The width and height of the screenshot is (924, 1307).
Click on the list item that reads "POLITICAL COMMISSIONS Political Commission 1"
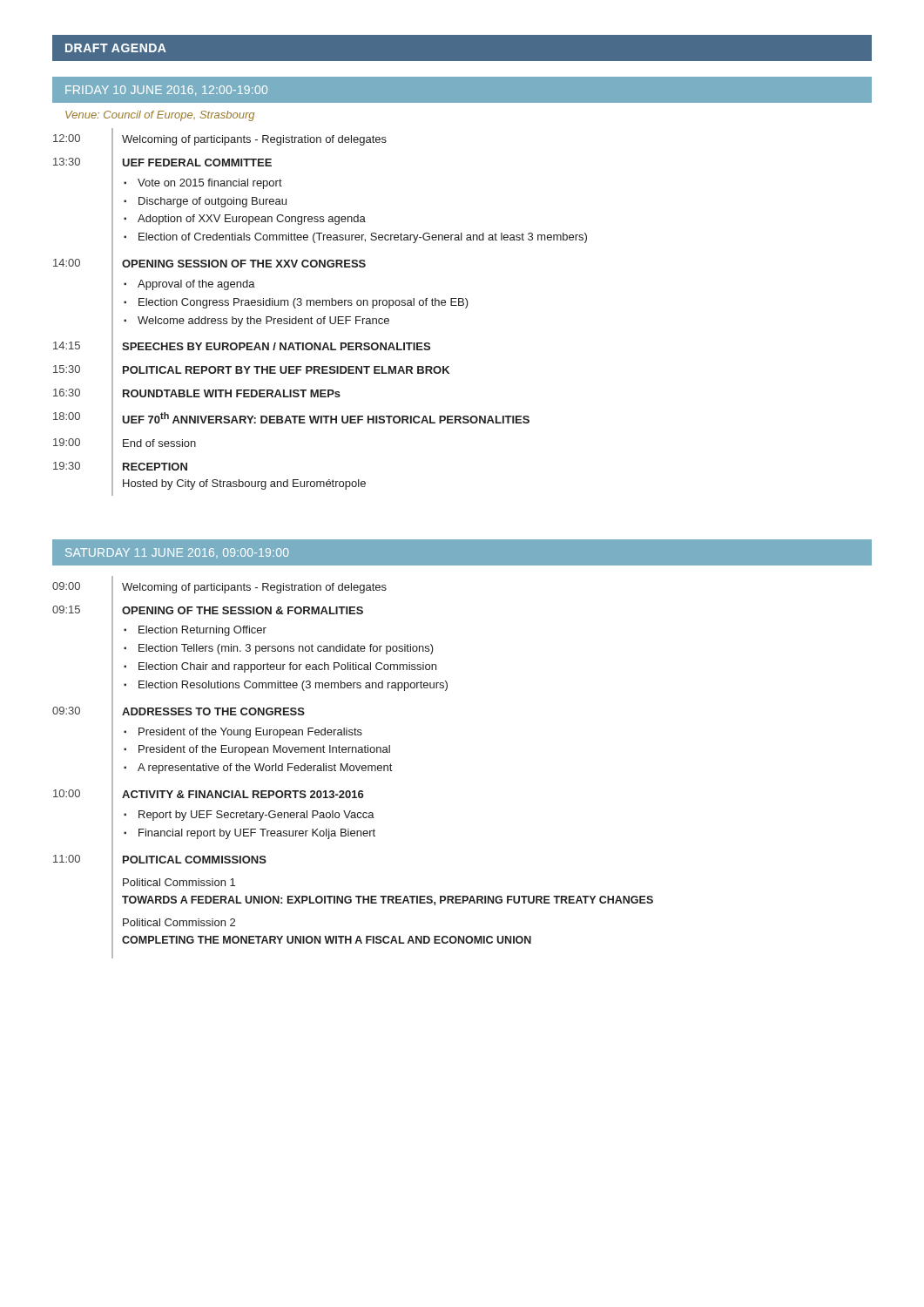493,901
